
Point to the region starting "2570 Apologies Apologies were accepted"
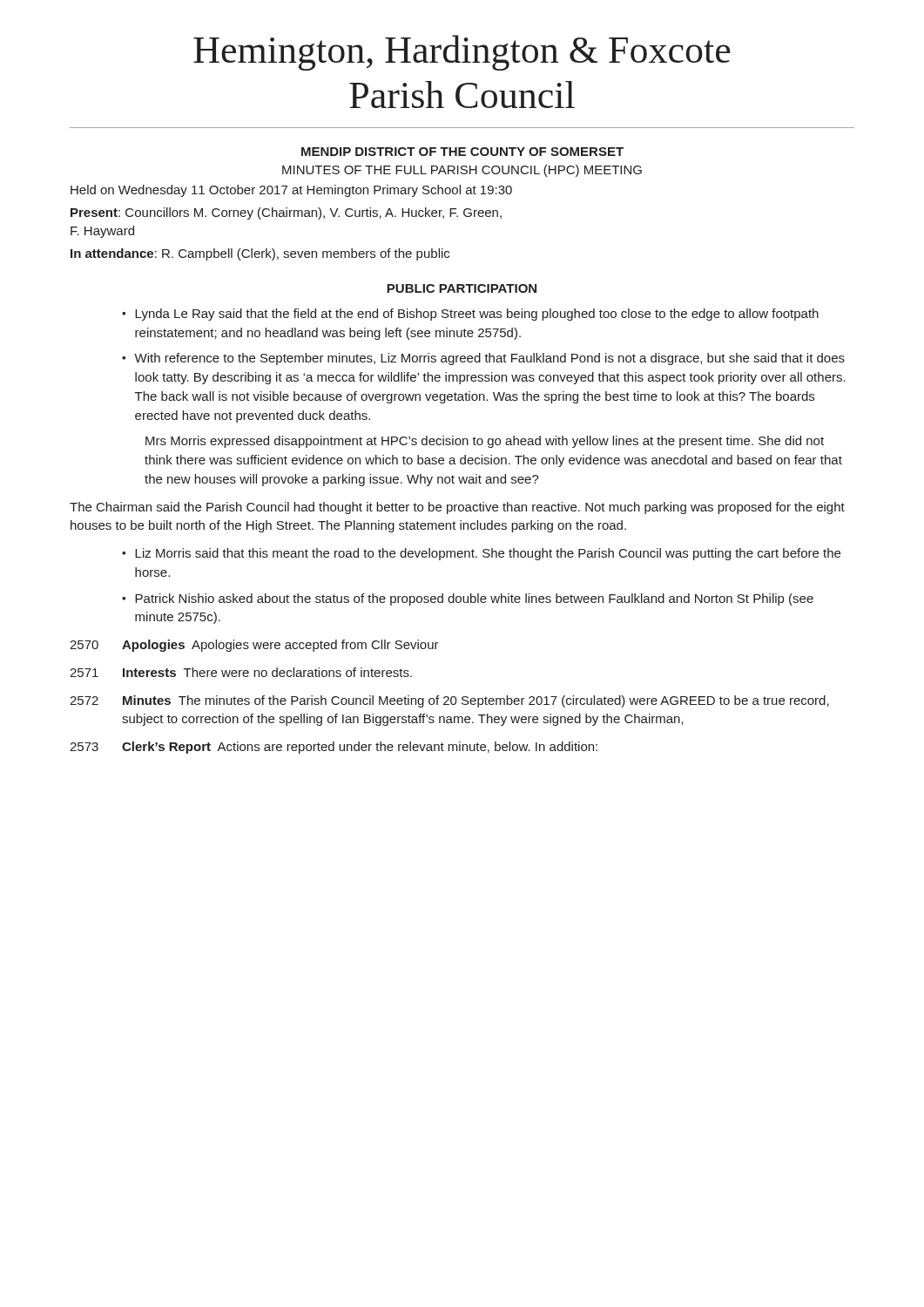(x=254, y=646)
